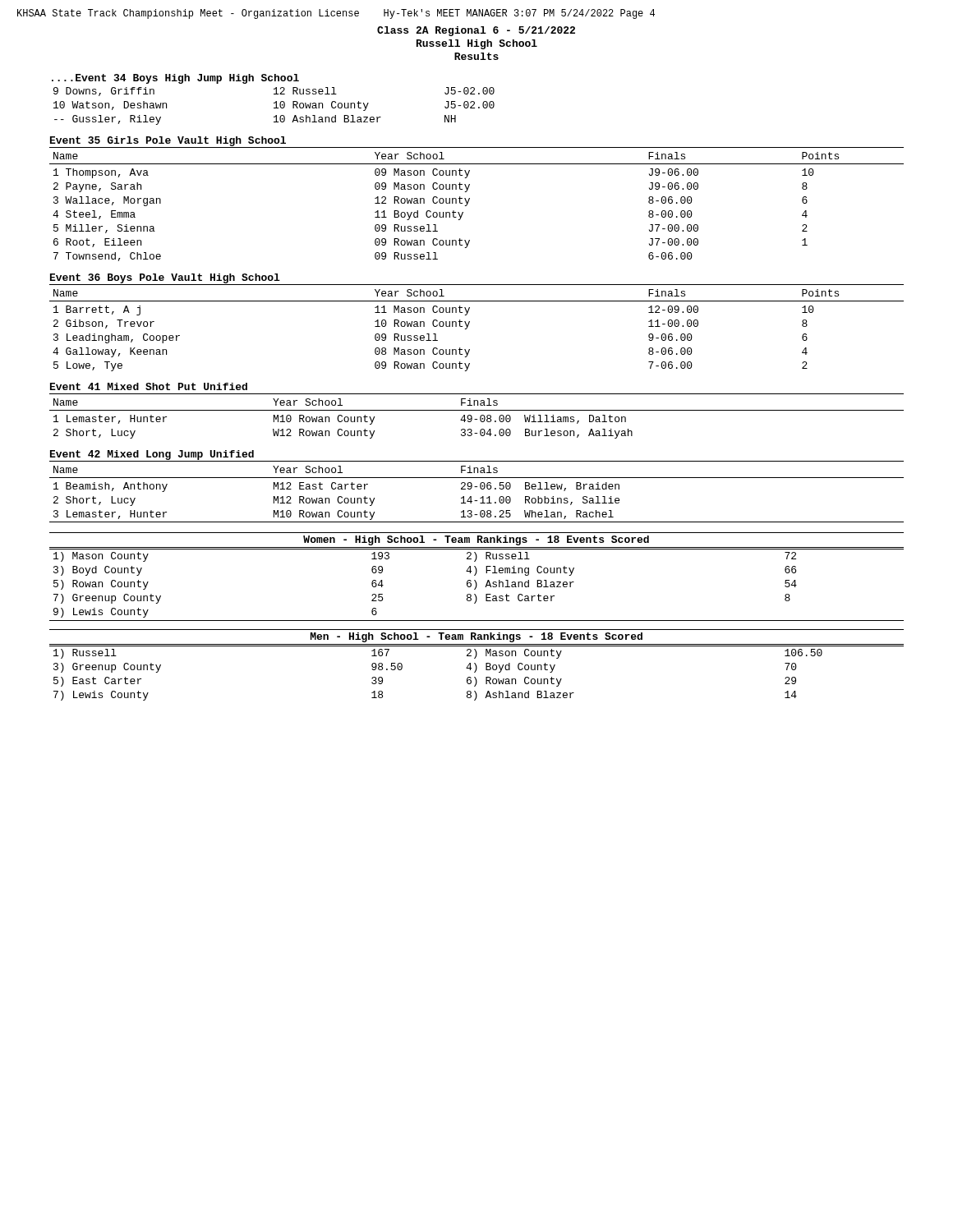Navigate to the text starting "....Event 34 Boys High Jump"
Screen dimensions: 1232x953
click(174, 78)
